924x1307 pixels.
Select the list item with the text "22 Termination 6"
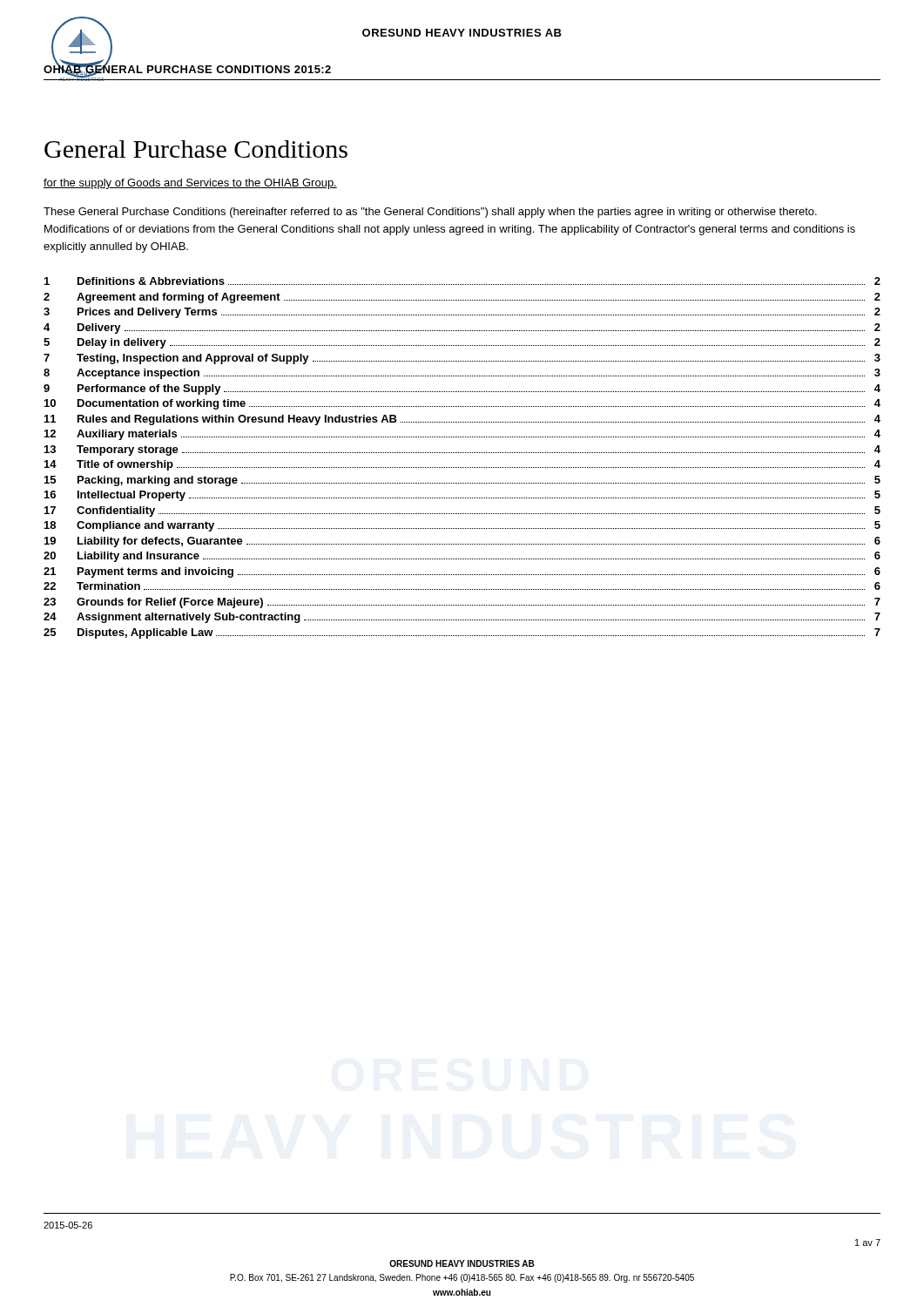(462, 586)
